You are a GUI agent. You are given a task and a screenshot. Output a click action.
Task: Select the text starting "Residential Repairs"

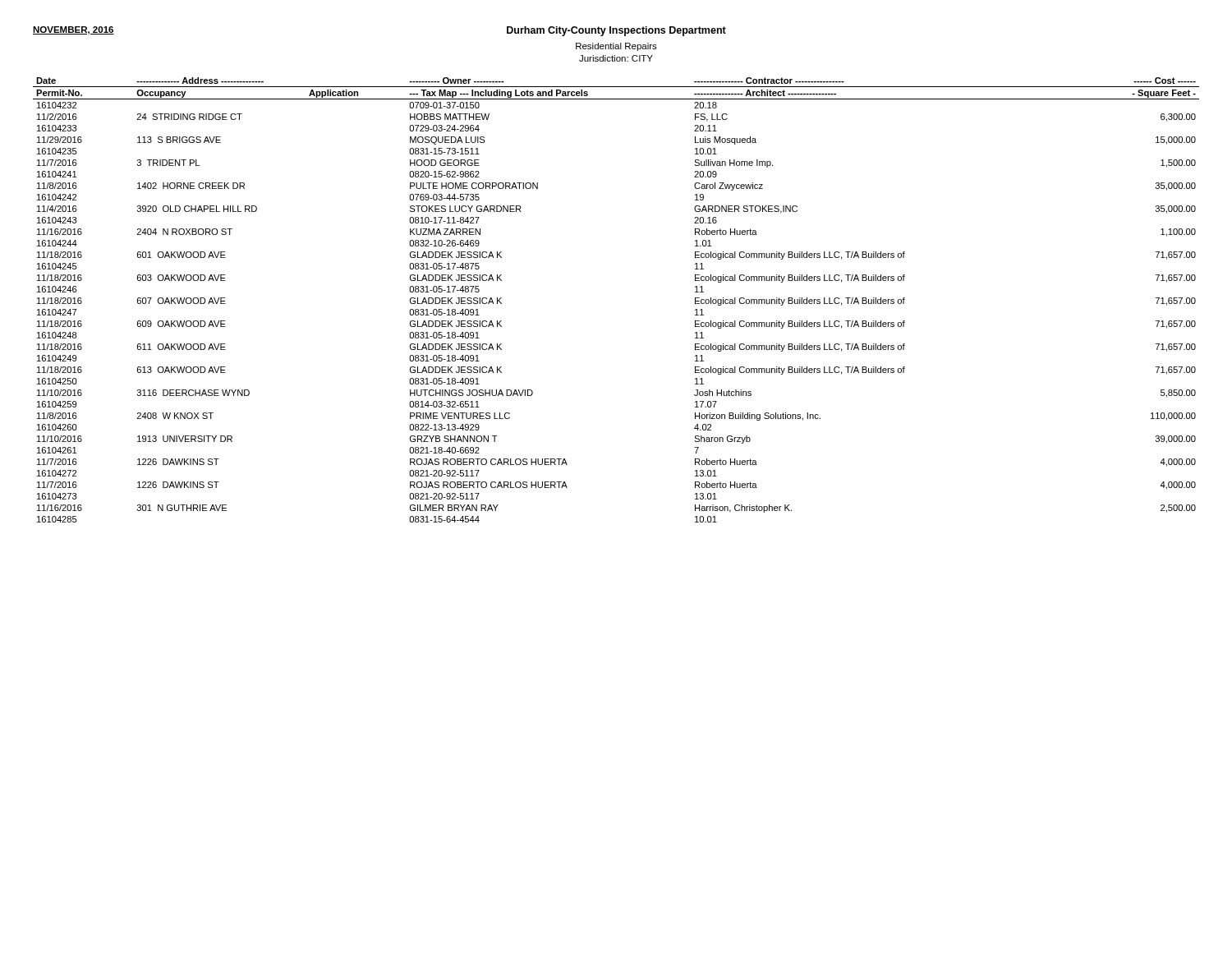(616, 46)
